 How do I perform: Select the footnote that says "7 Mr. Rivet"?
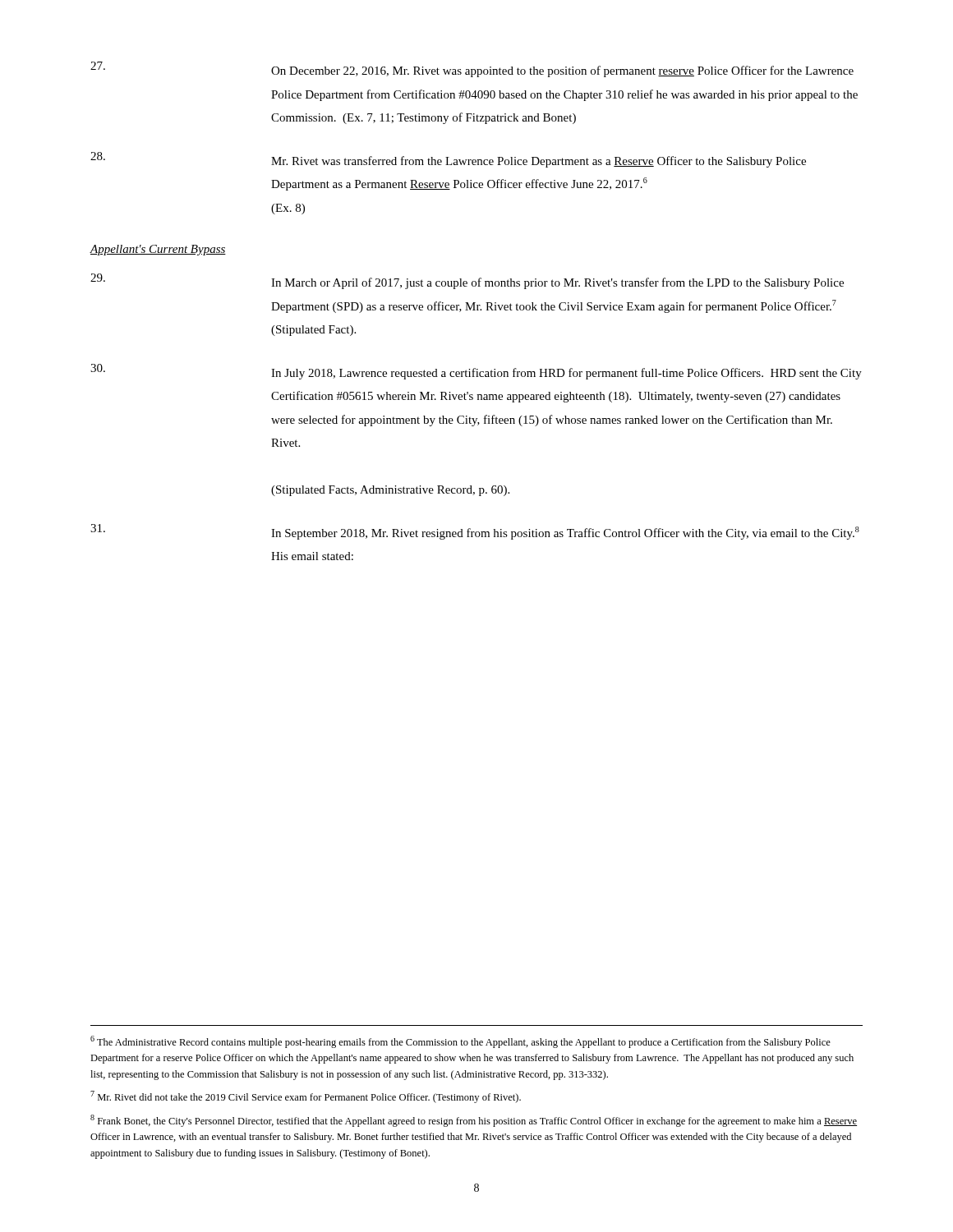pos(306,1096)
